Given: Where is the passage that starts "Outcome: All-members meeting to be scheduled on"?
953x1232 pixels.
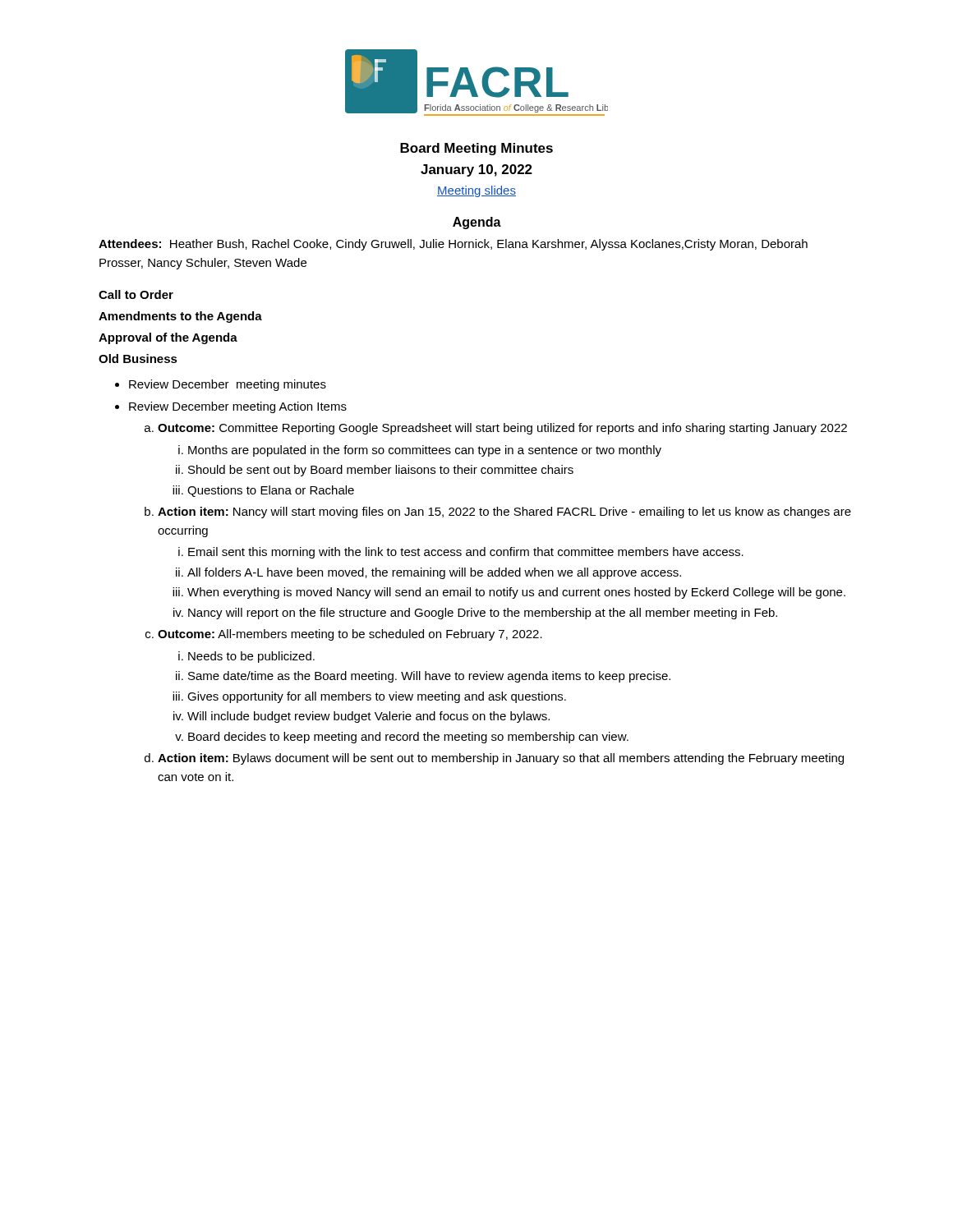Looking at the screenshot, I should [x=506, y=686].
